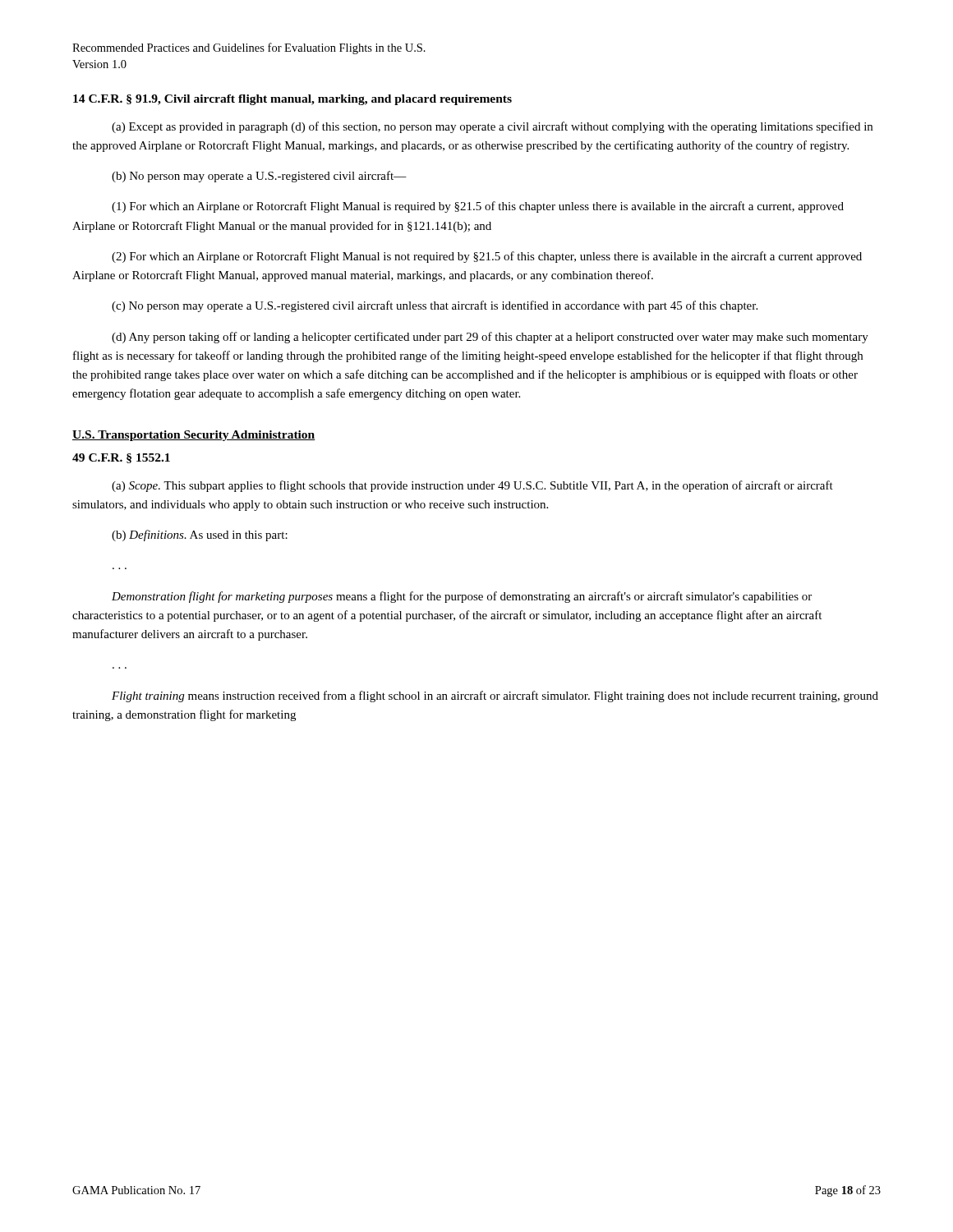
Task: Point to the block starting "(a) Scope. This subpart applies to flight schools"
Action: pyautogui.click(x=453, y=495)
